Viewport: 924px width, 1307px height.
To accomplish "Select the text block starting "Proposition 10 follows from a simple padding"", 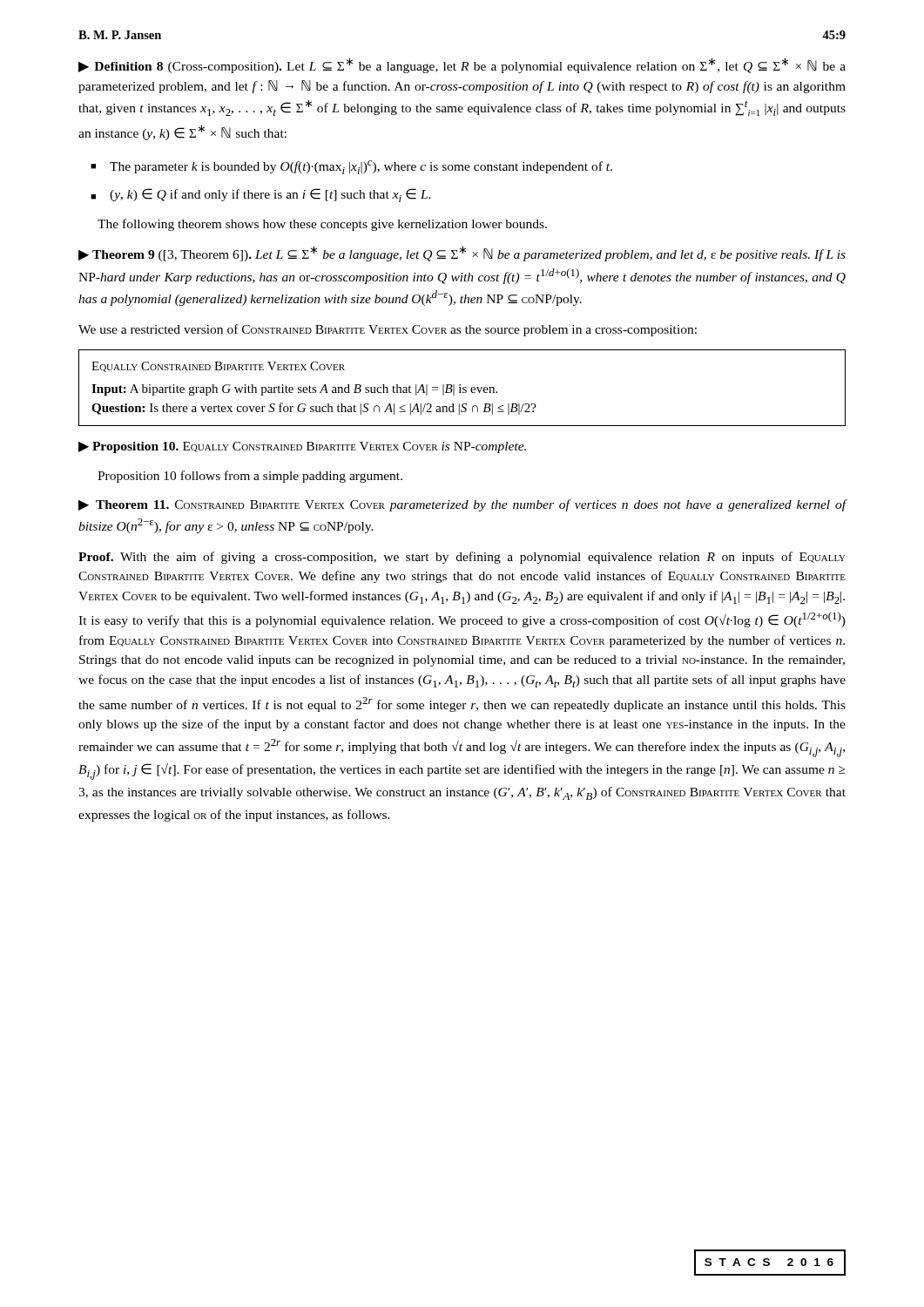I will [x=250, y=477].
